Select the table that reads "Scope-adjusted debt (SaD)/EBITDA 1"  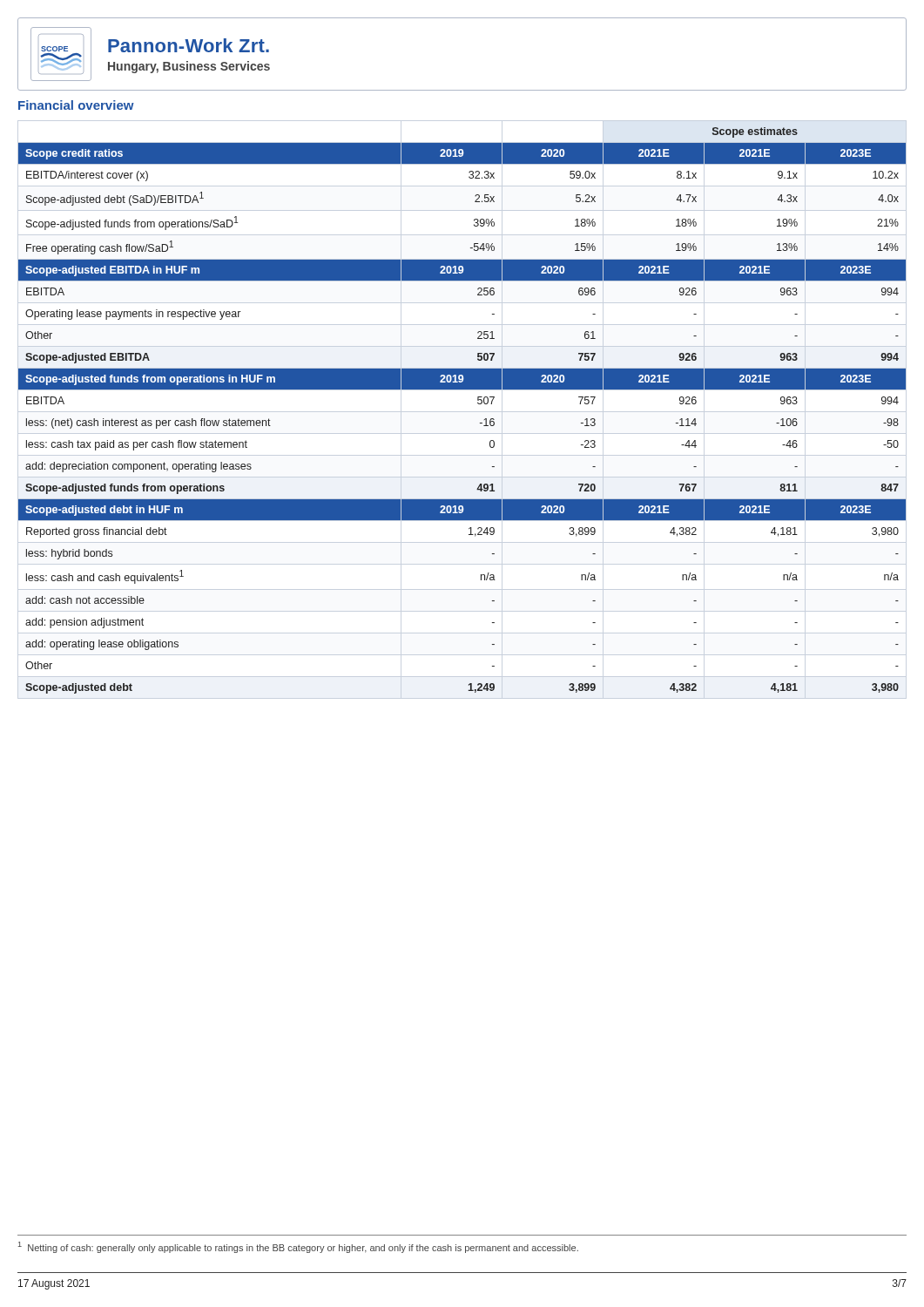(462, 409)
